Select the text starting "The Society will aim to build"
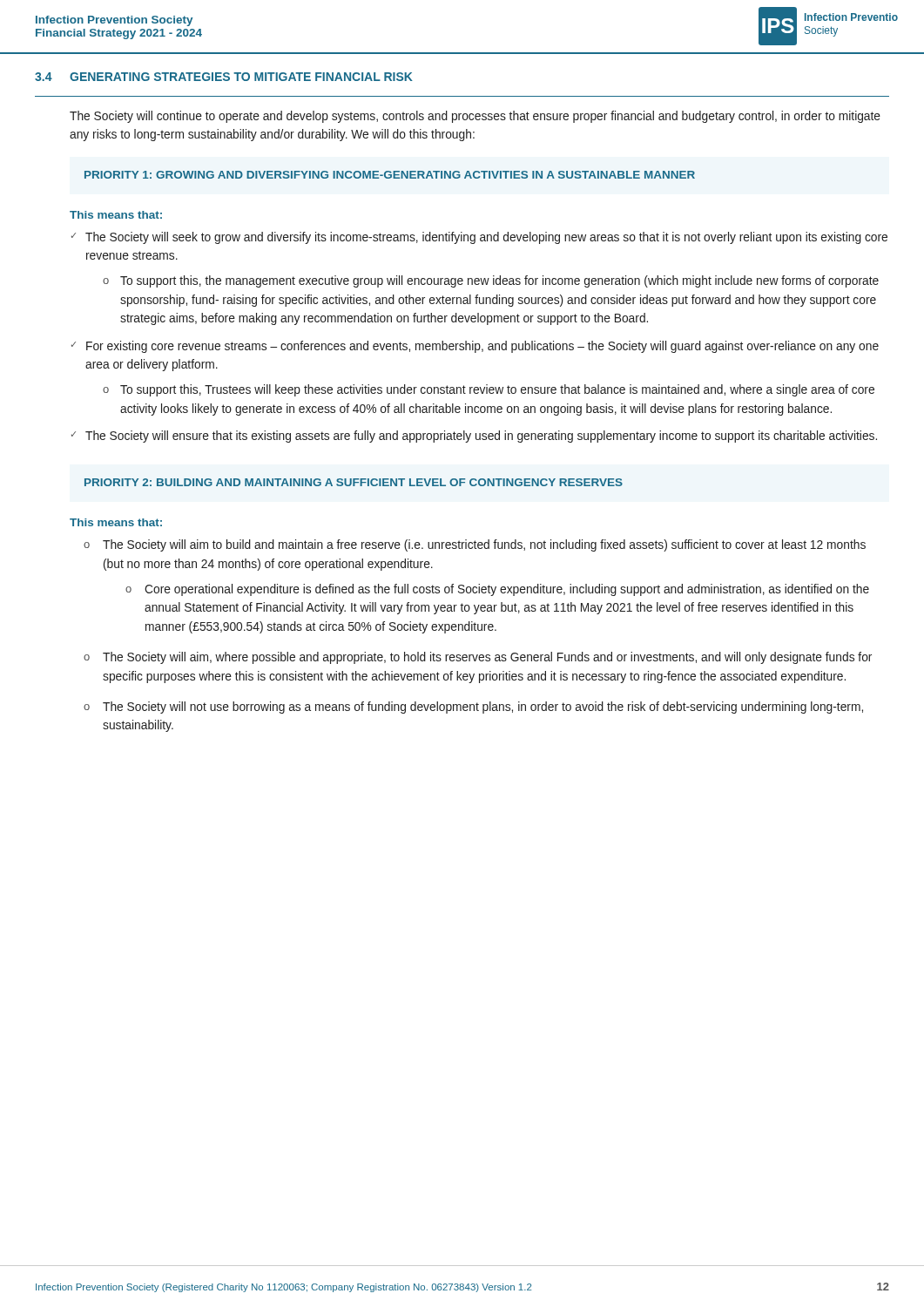Image resolution: width=924 pixels, height=1307 pixels. tap(496, 587)
